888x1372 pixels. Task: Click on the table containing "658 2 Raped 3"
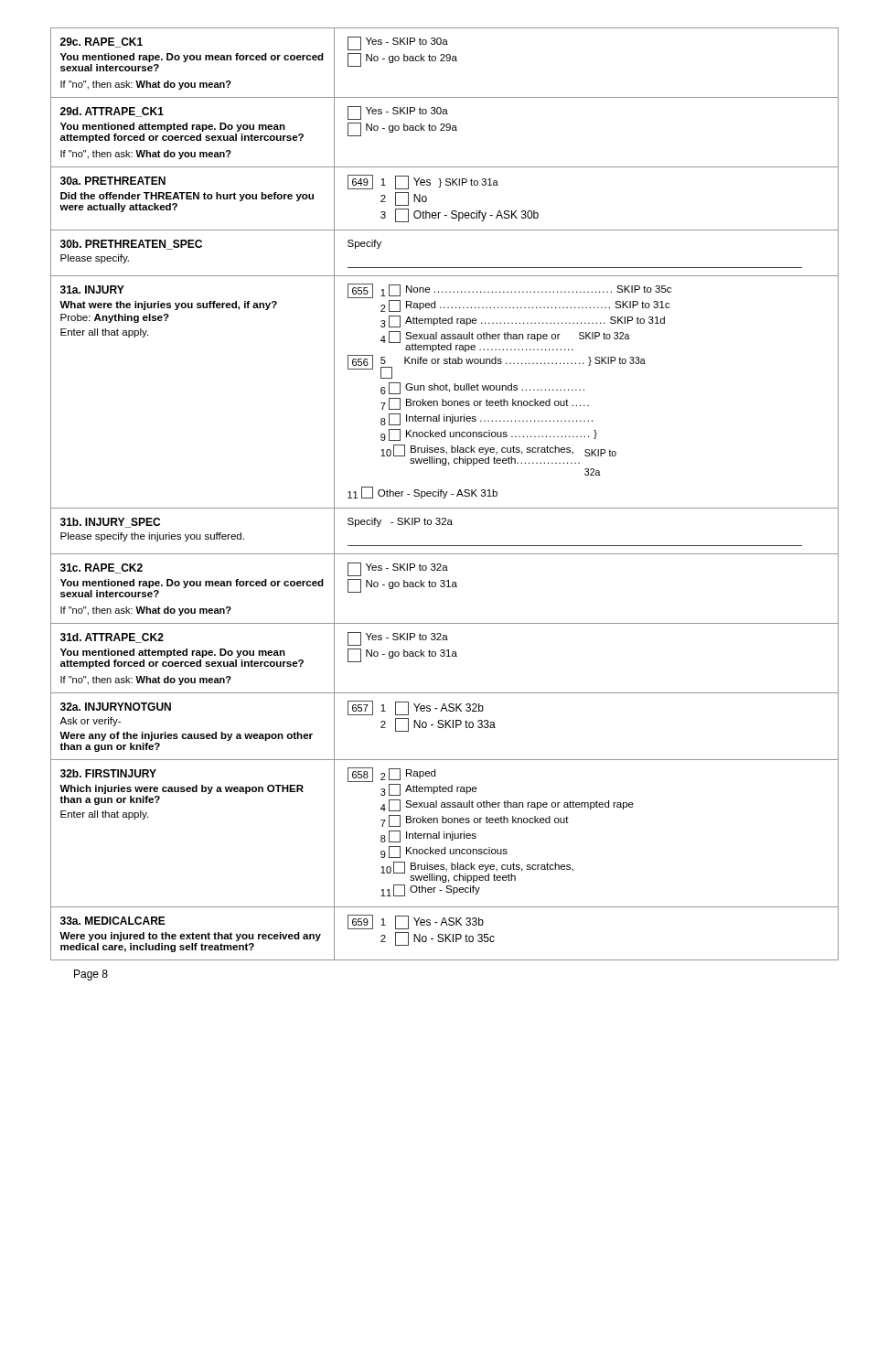(x=586, y=833)
